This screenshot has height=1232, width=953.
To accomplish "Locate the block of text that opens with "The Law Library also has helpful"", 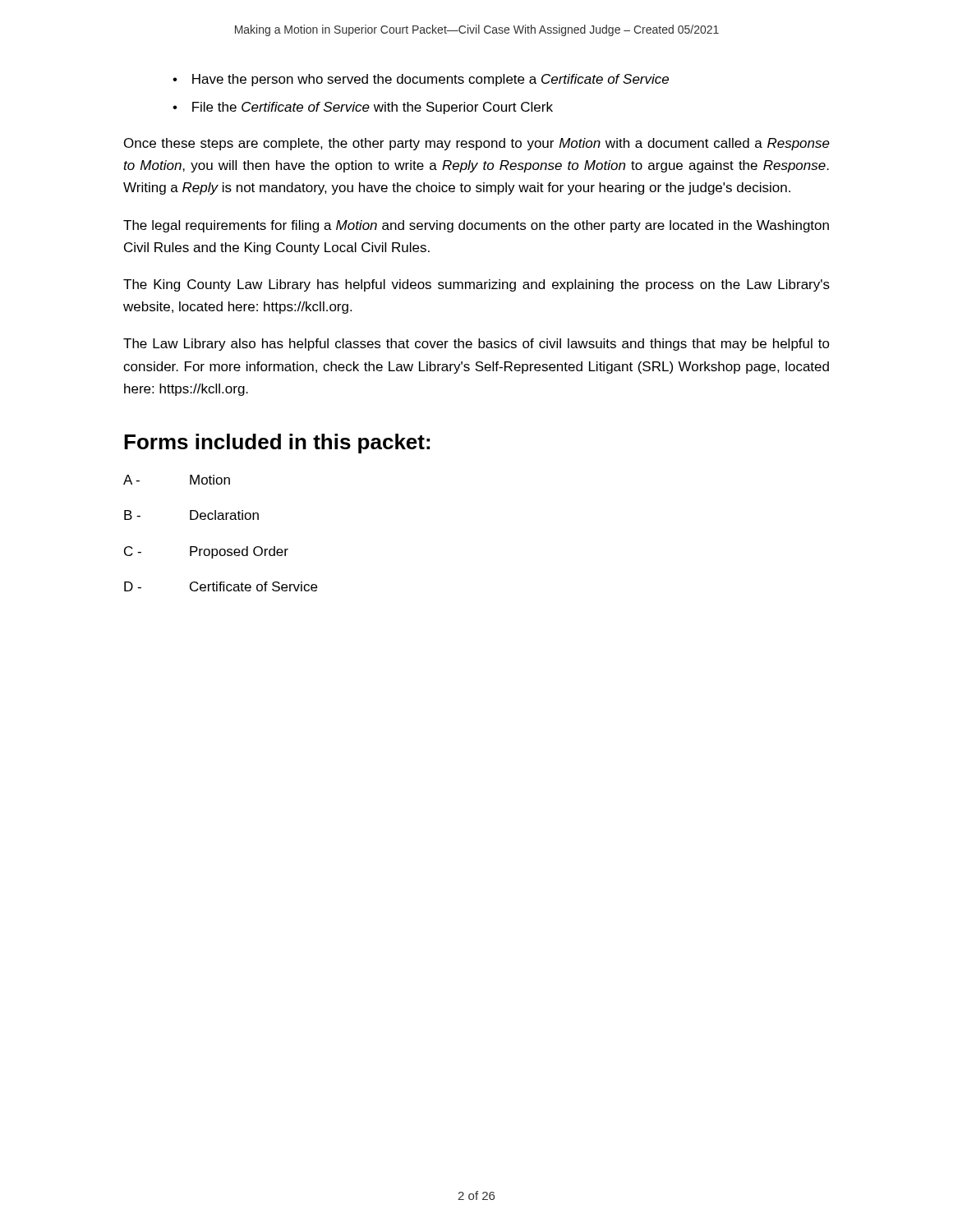I will coord(476,366).
